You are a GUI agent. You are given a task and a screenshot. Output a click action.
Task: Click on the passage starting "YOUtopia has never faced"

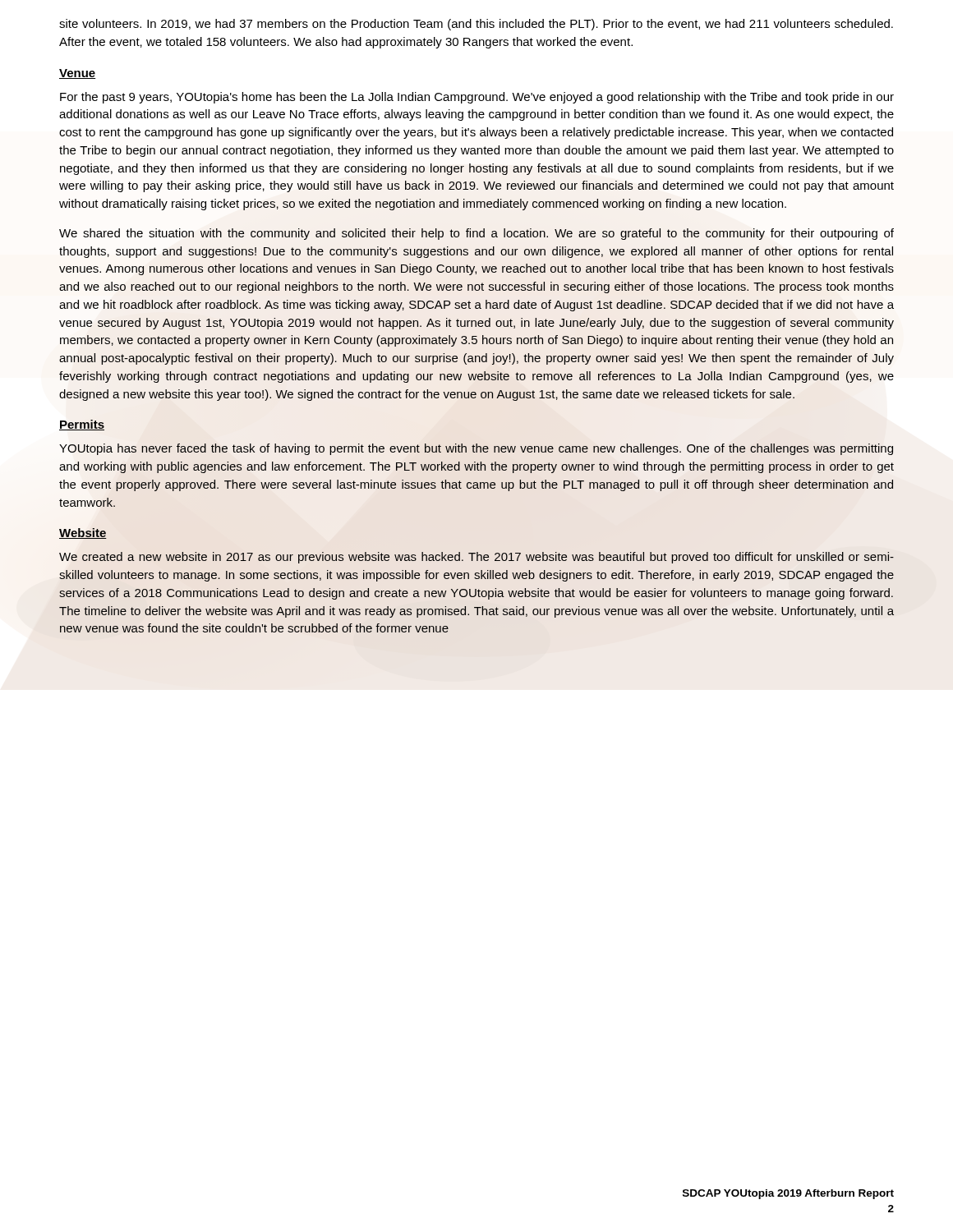(x=476, y=475)
